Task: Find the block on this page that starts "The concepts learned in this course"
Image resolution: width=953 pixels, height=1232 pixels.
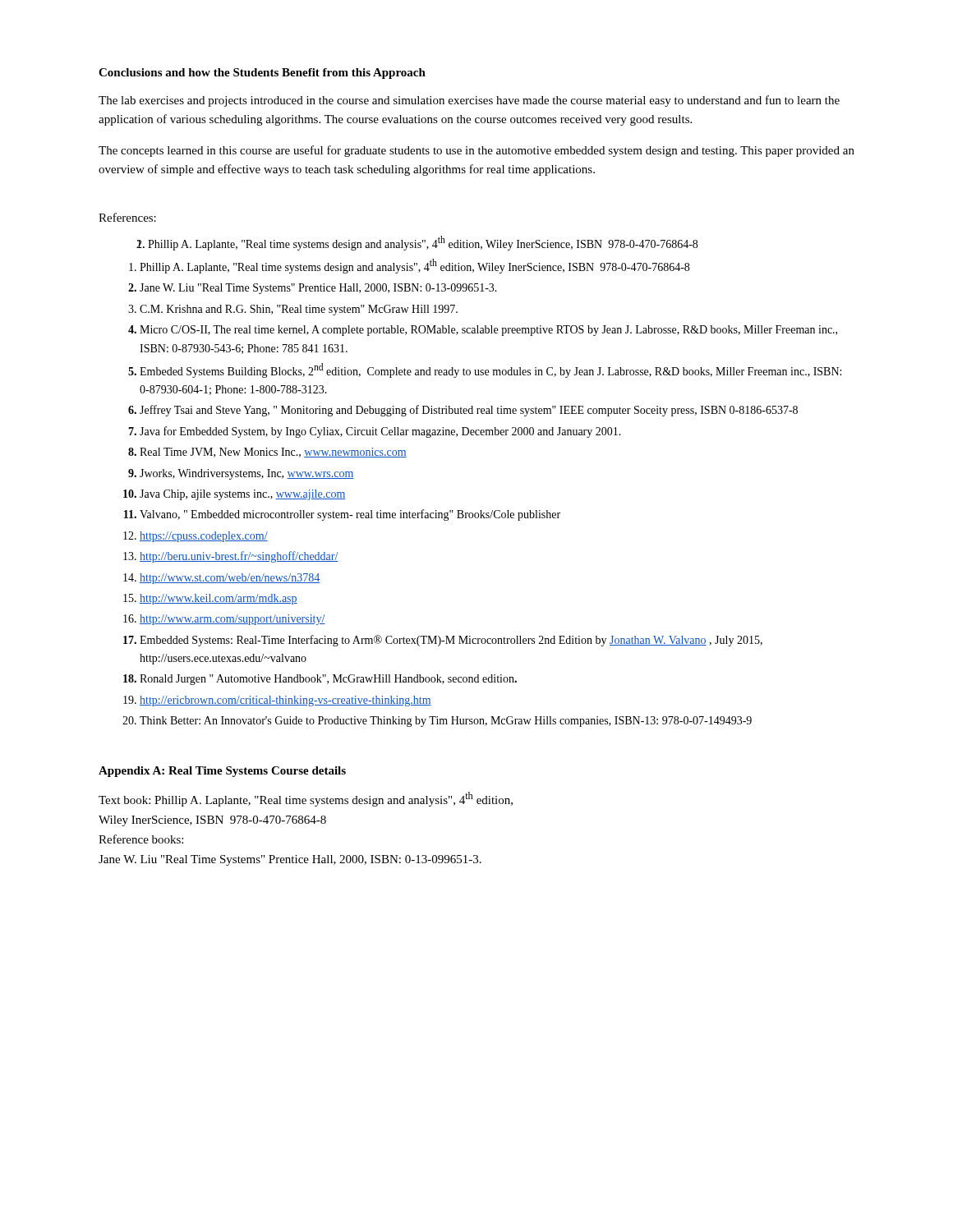Action: click(476, 160)
